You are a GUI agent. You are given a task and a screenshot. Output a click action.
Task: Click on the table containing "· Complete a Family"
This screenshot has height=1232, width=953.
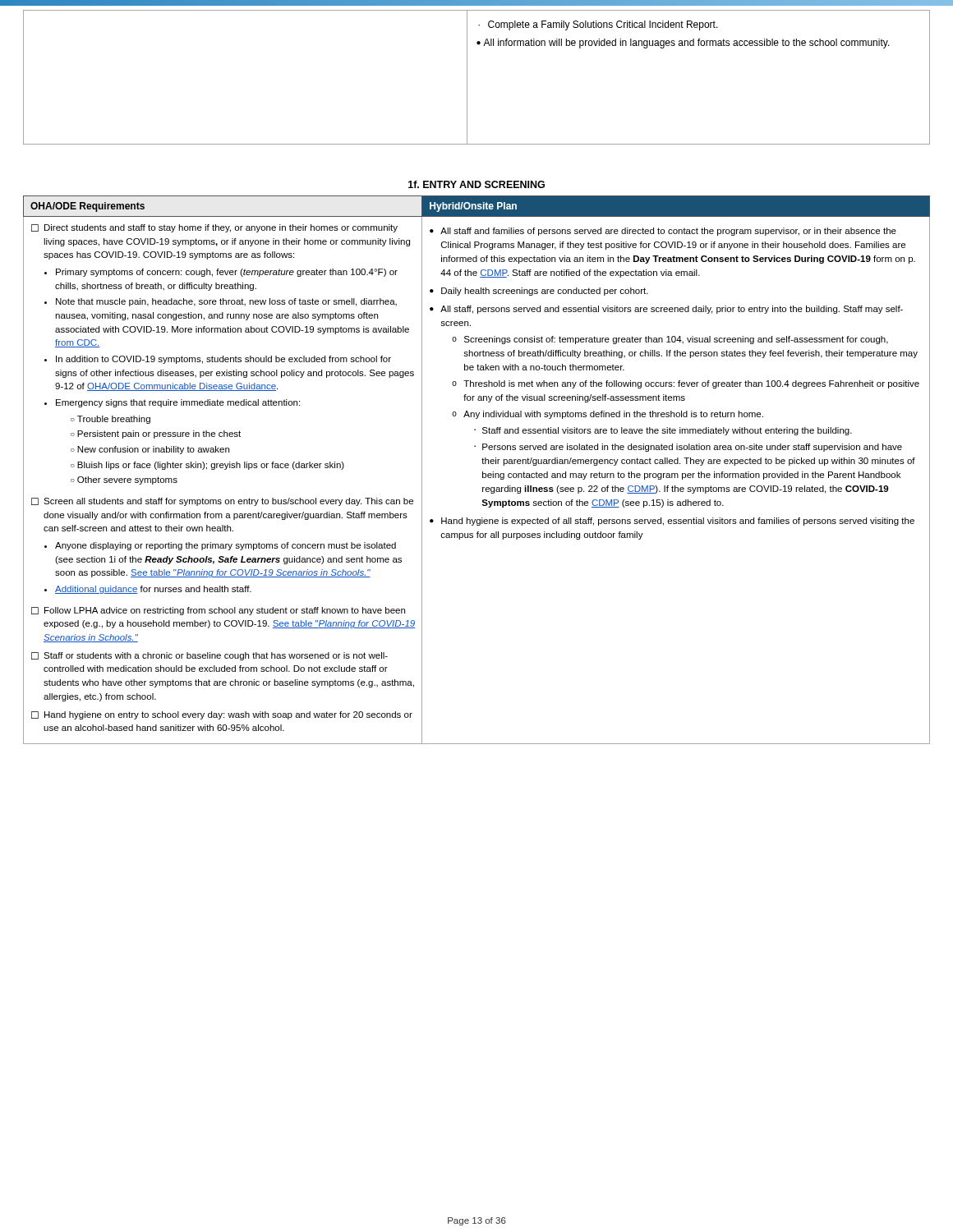point(476,77)
